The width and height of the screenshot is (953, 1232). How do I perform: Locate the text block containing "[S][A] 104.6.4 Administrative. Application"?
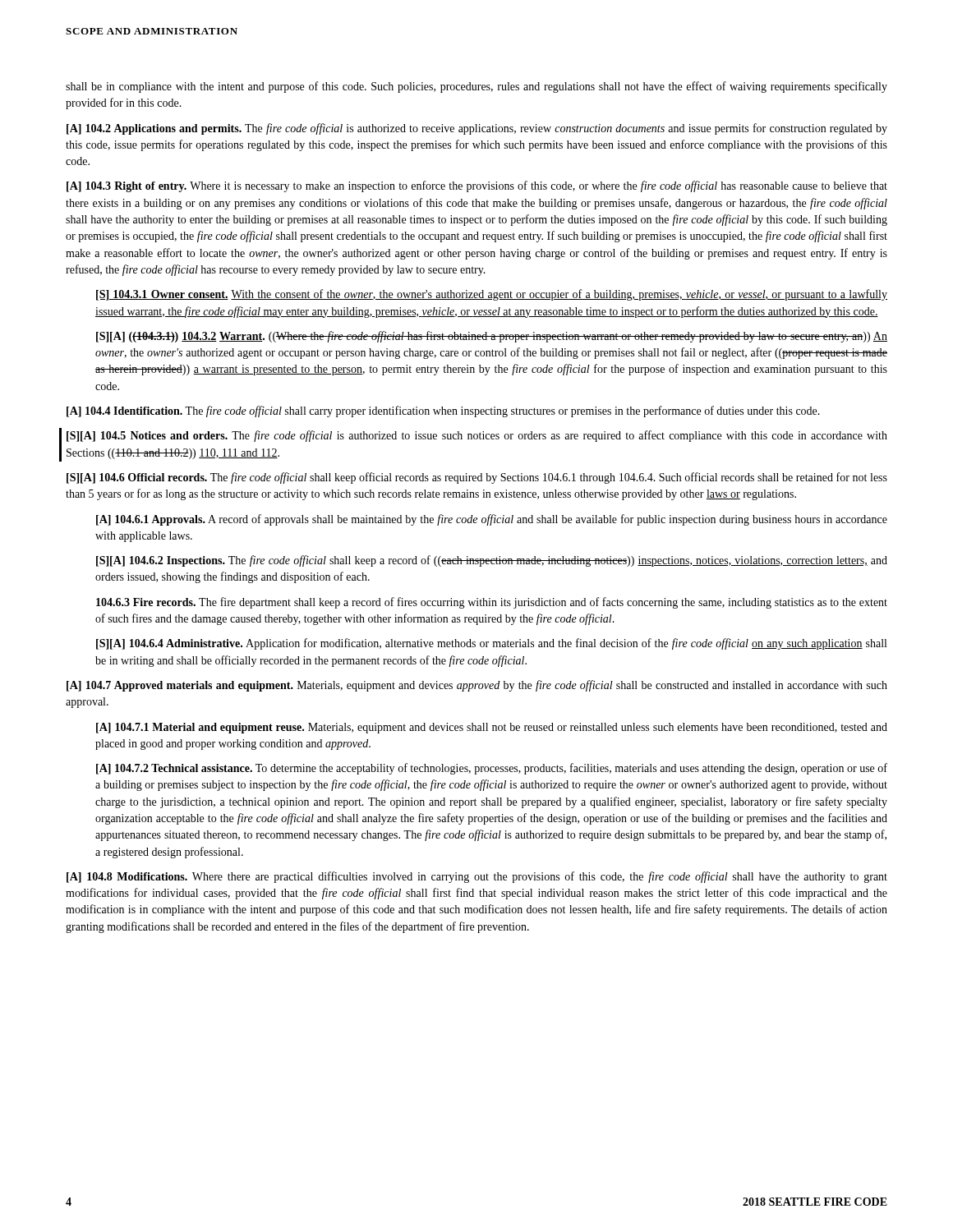(491, 653)
